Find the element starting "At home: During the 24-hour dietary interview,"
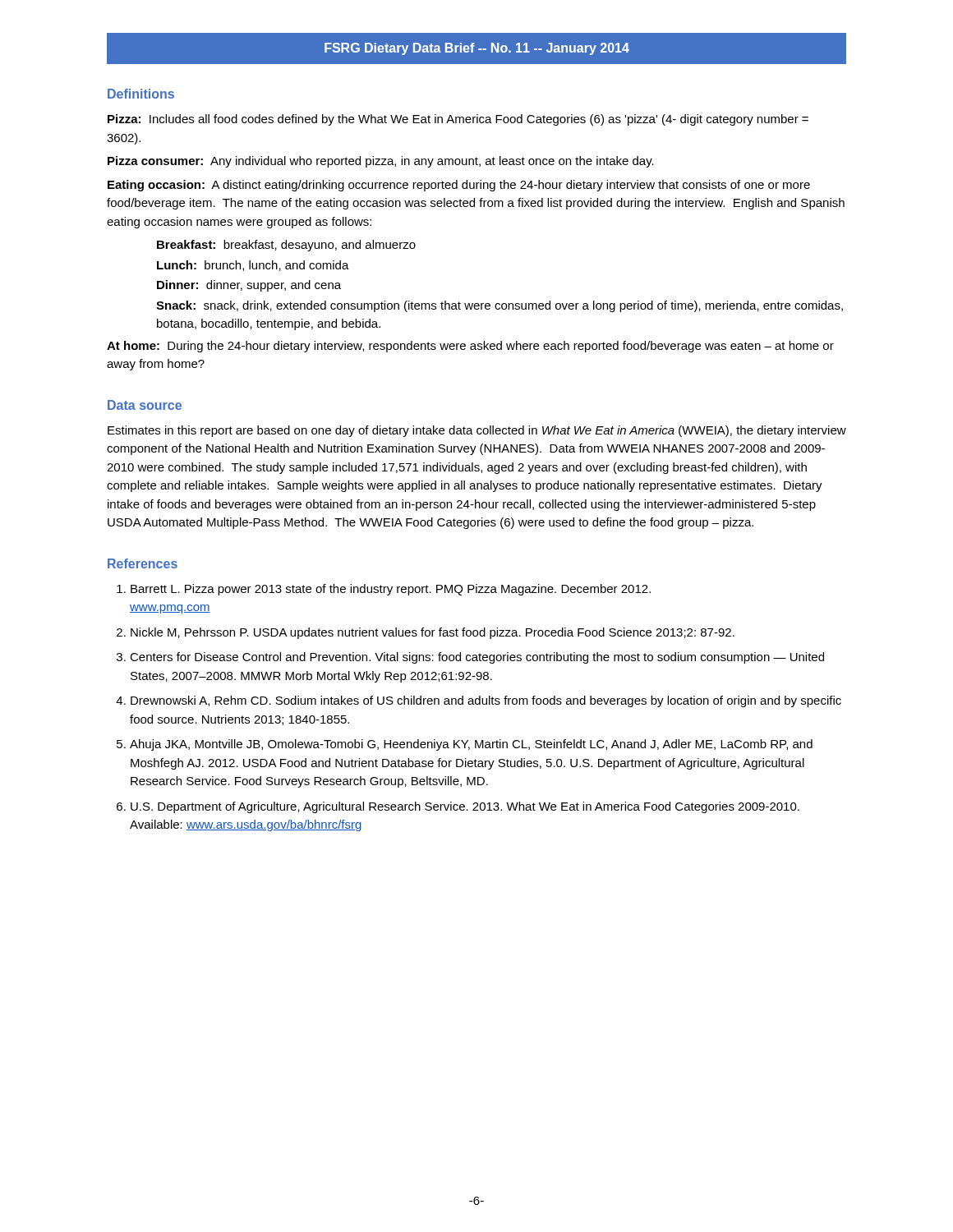Image resolution: width=953 pixels, height=1232 pixels. pyautogui.click(x=470, y=354)
